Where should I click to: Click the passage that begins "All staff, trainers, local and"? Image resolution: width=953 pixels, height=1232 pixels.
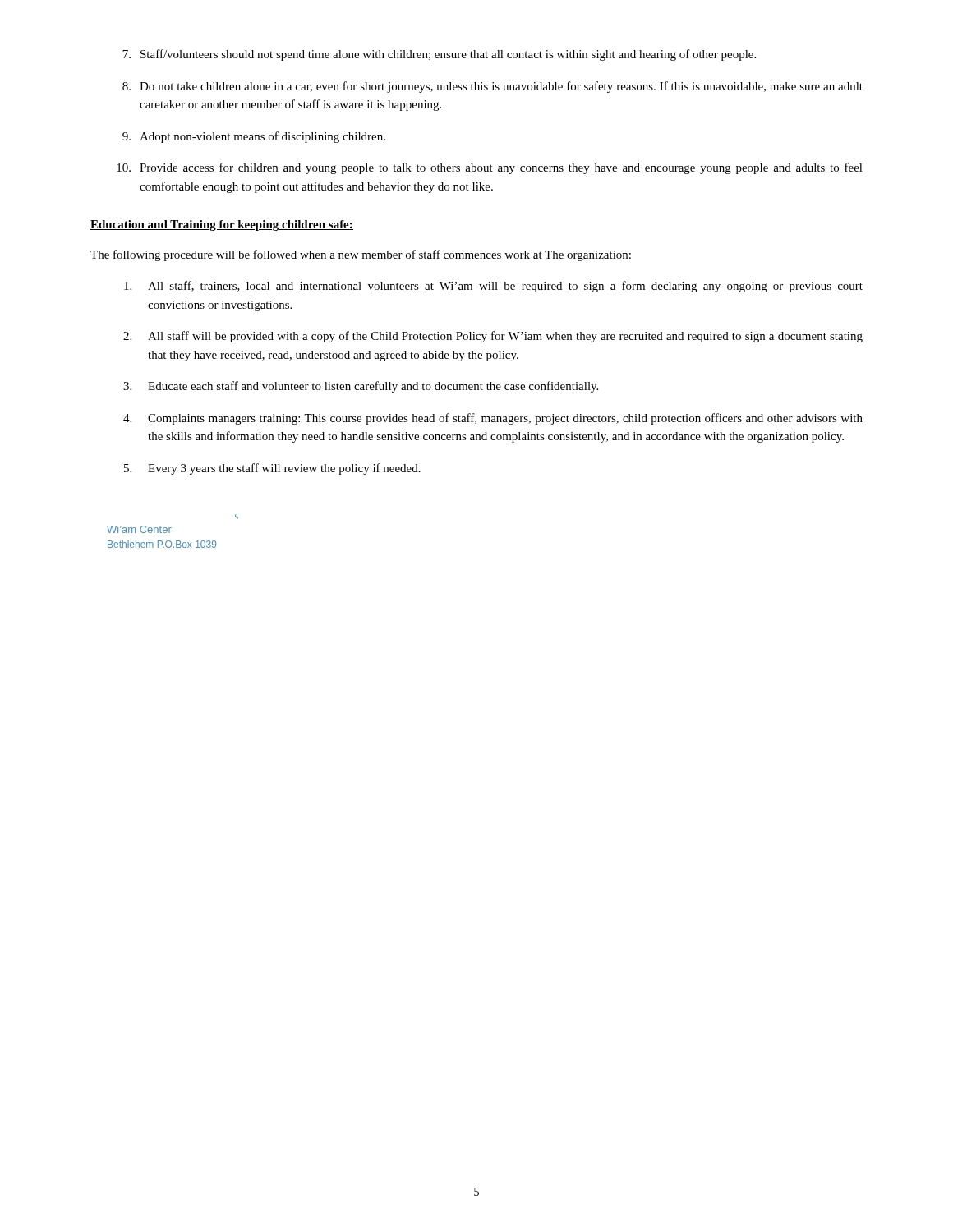[x=493, y=295]
